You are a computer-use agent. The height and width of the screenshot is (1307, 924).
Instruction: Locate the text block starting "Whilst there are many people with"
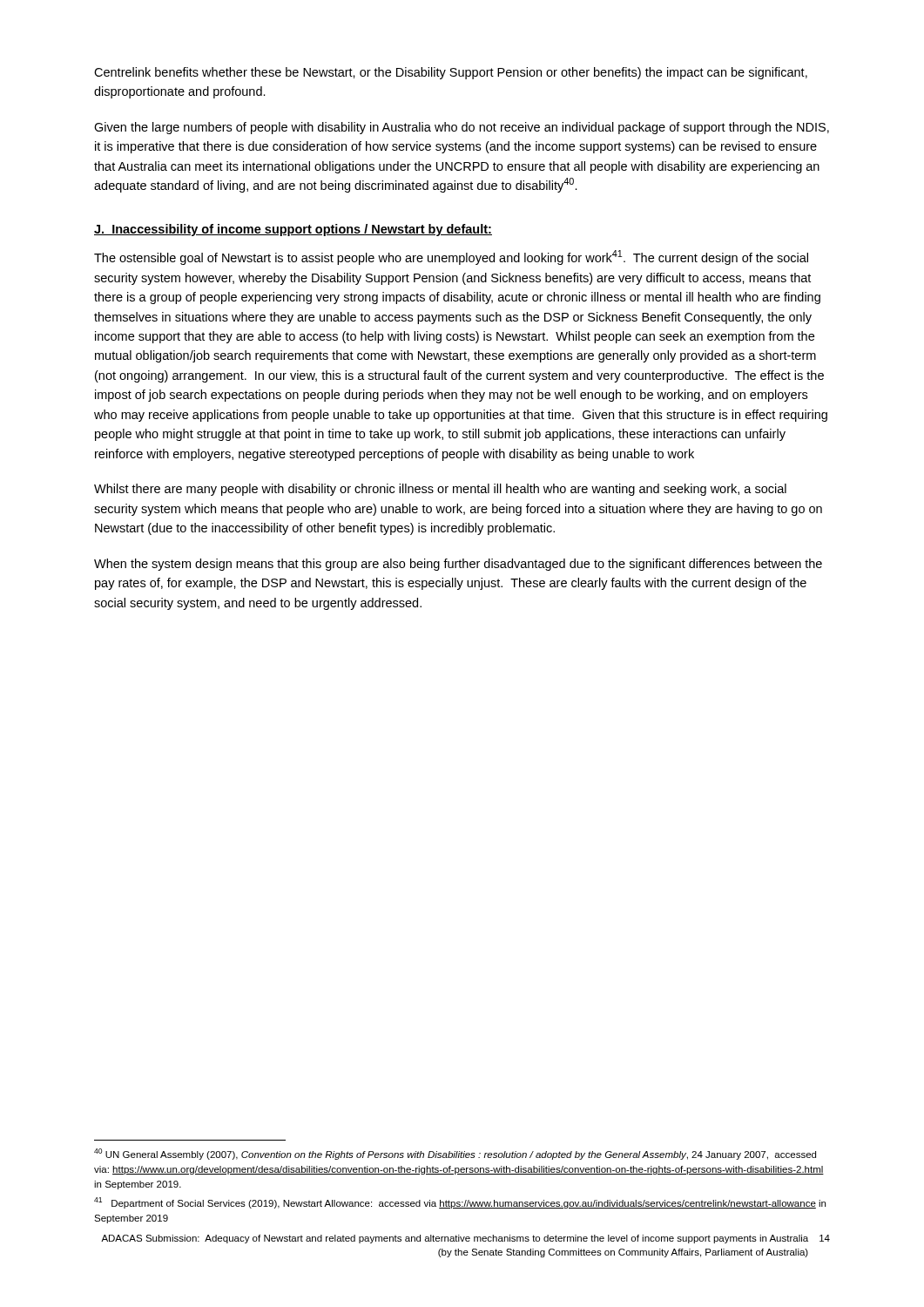point(458,509)
